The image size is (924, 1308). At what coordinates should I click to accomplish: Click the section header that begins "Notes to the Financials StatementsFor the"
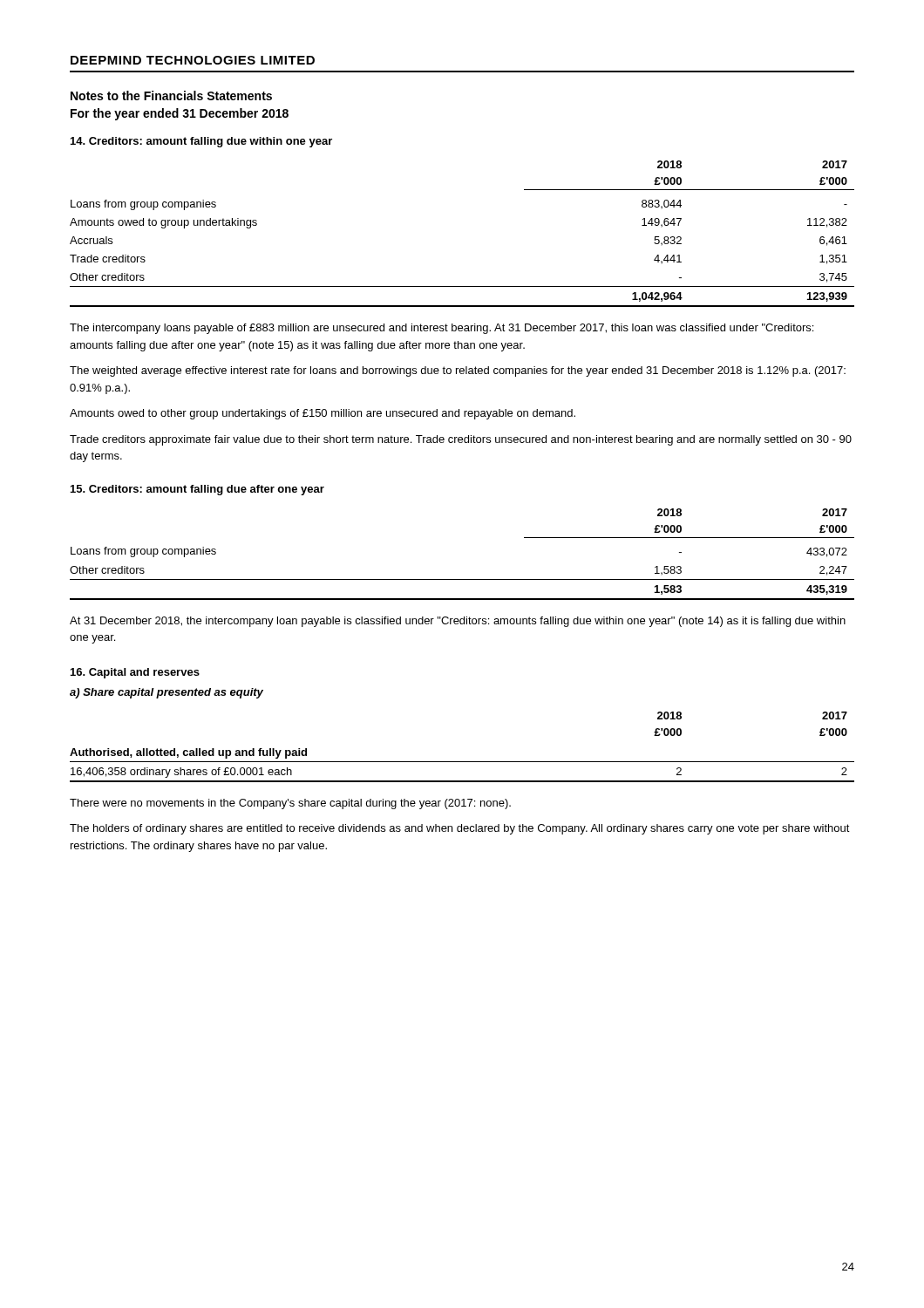pyautogui.click(x=179, y=104)
